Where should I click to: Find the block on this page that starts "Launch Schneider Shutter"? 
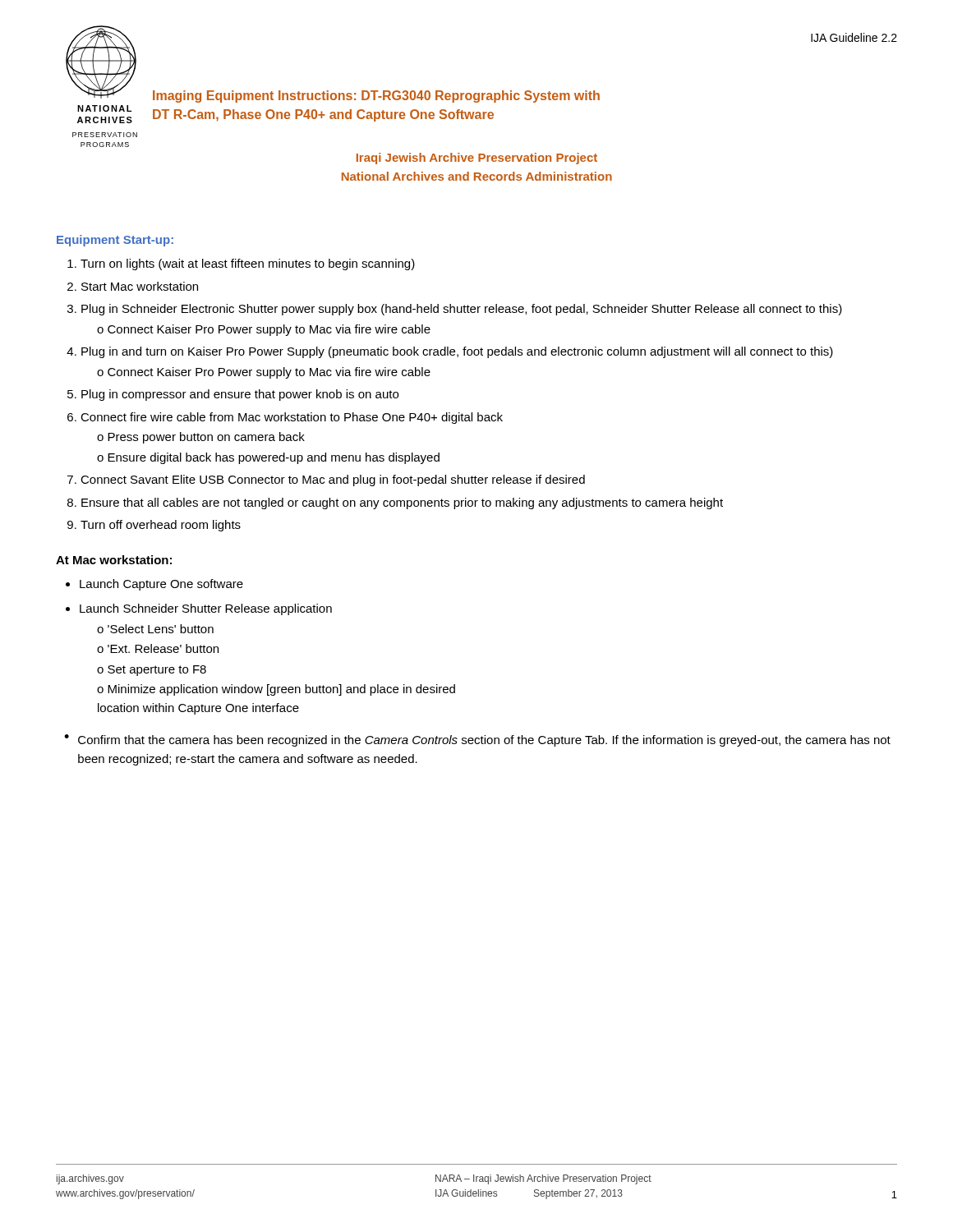point(206,609)
